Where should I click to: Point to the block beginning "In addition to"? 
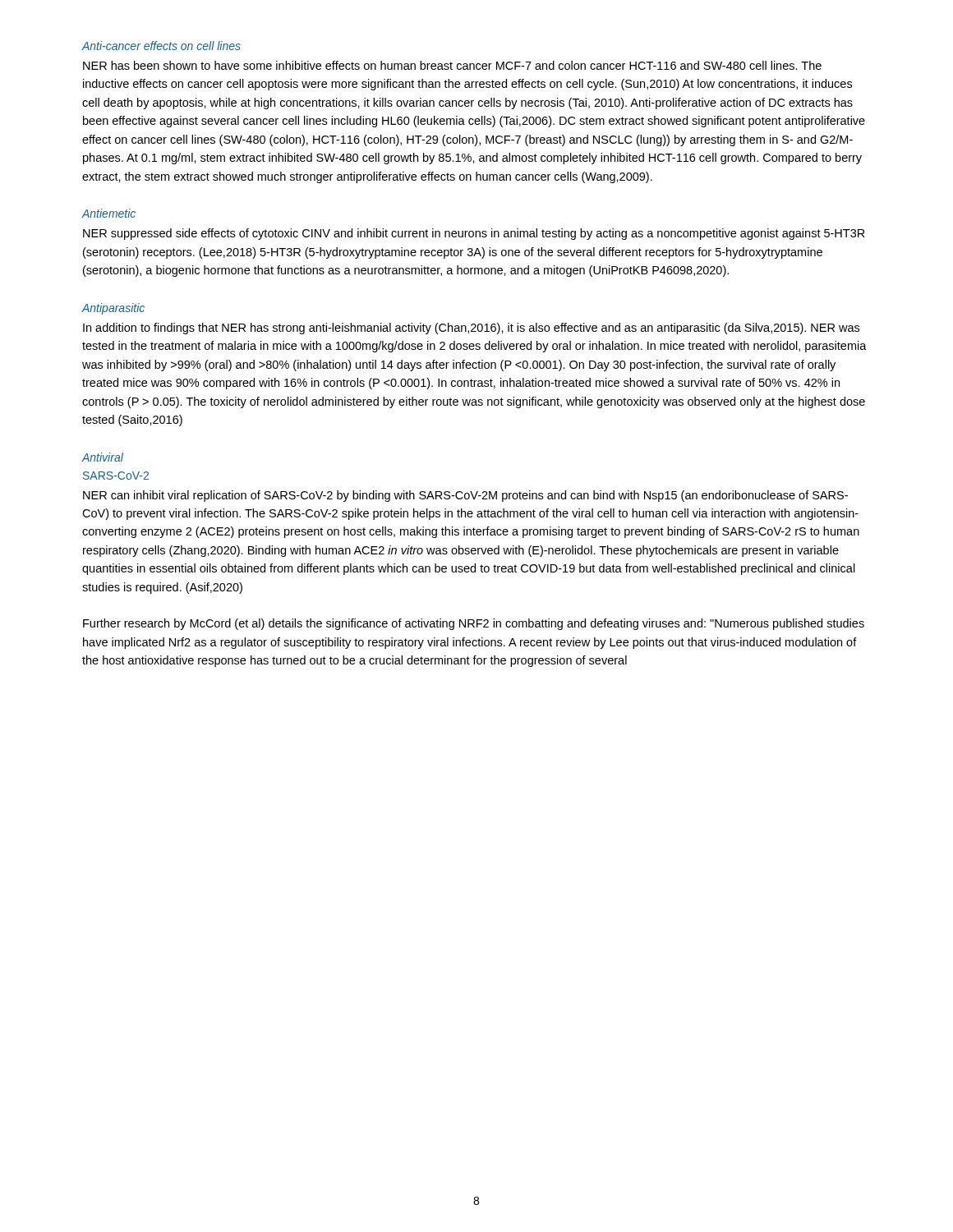474,374
